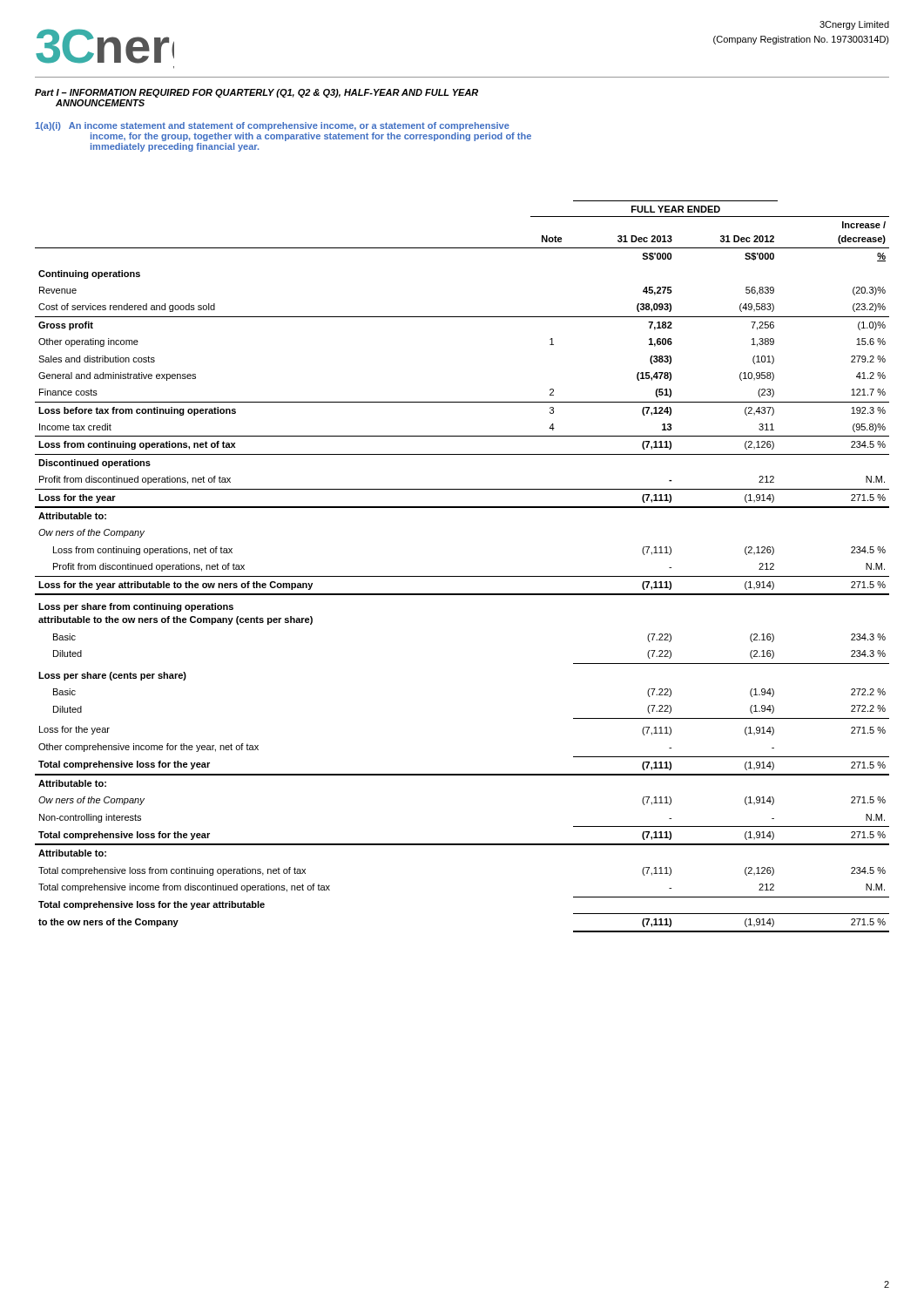The height and width of the screenshot is (1307, 924).
Task: Locate the text block containing "3Cnergy Limited (Company"
Action: pos(801,32)
